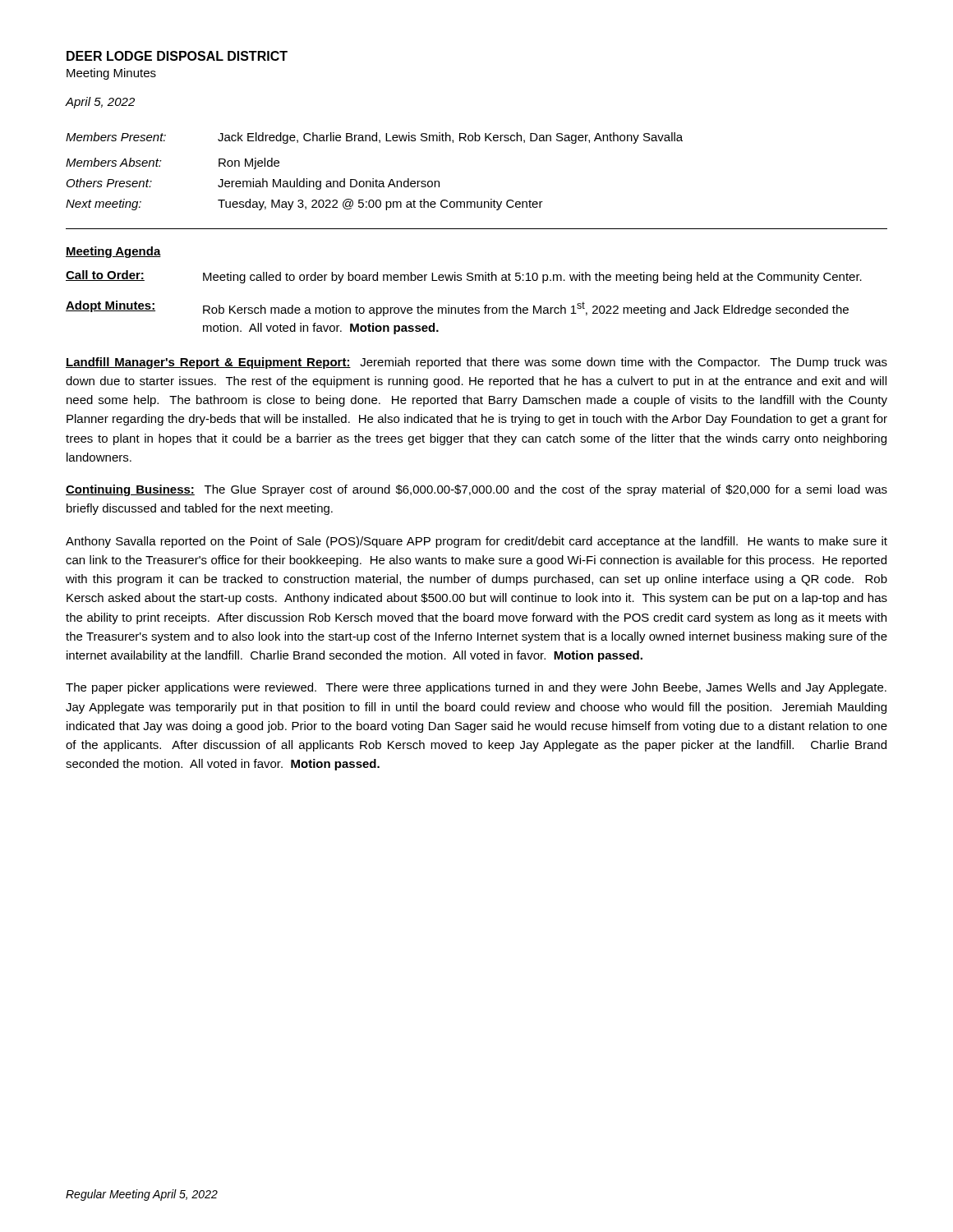Locate the list item with the text "Adopt Minutes: Rob Kersch made a motion to"

pos(476,317)
